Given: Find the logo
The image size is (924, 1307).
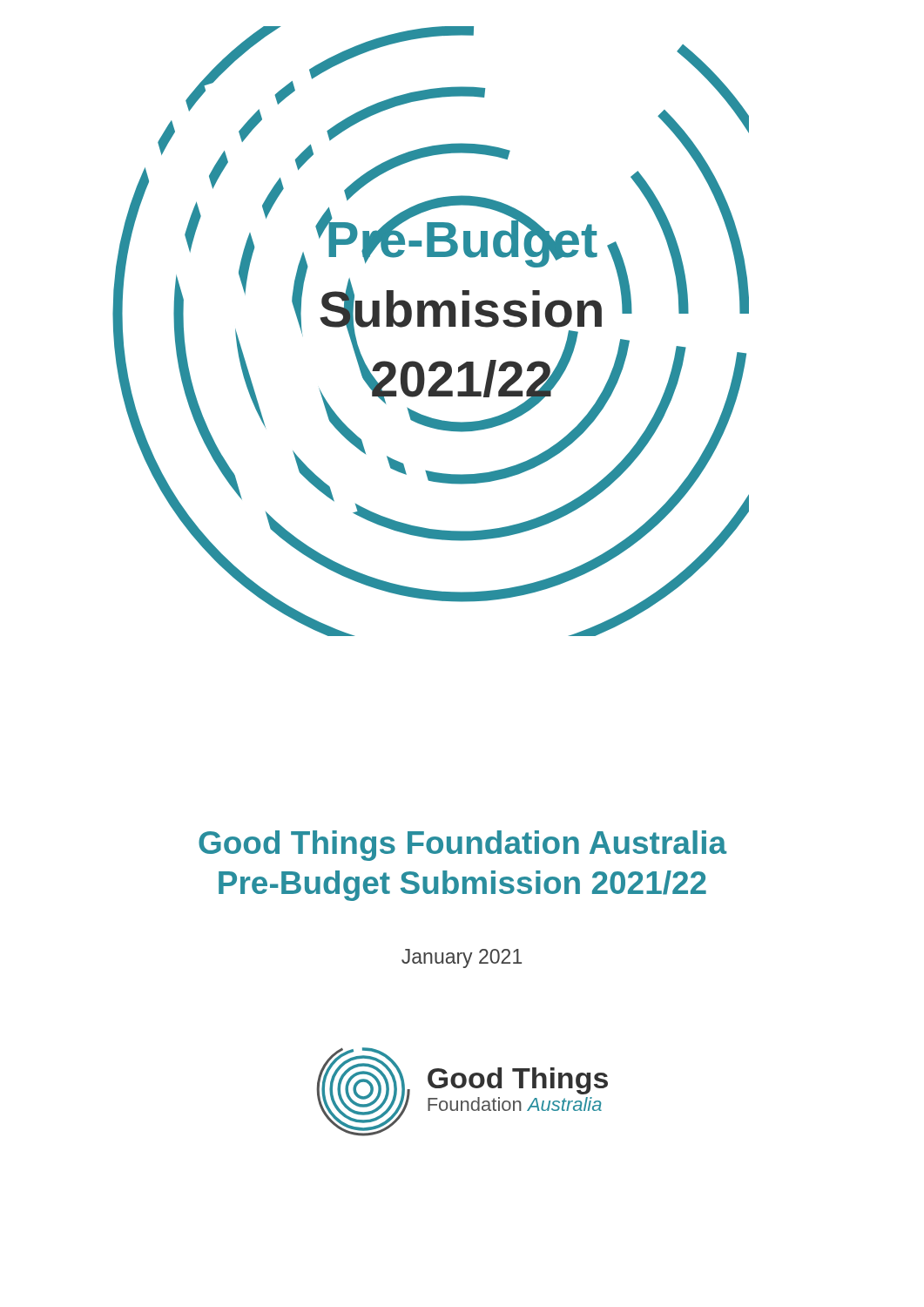Looking at the screenshot, I should 462,1089.
